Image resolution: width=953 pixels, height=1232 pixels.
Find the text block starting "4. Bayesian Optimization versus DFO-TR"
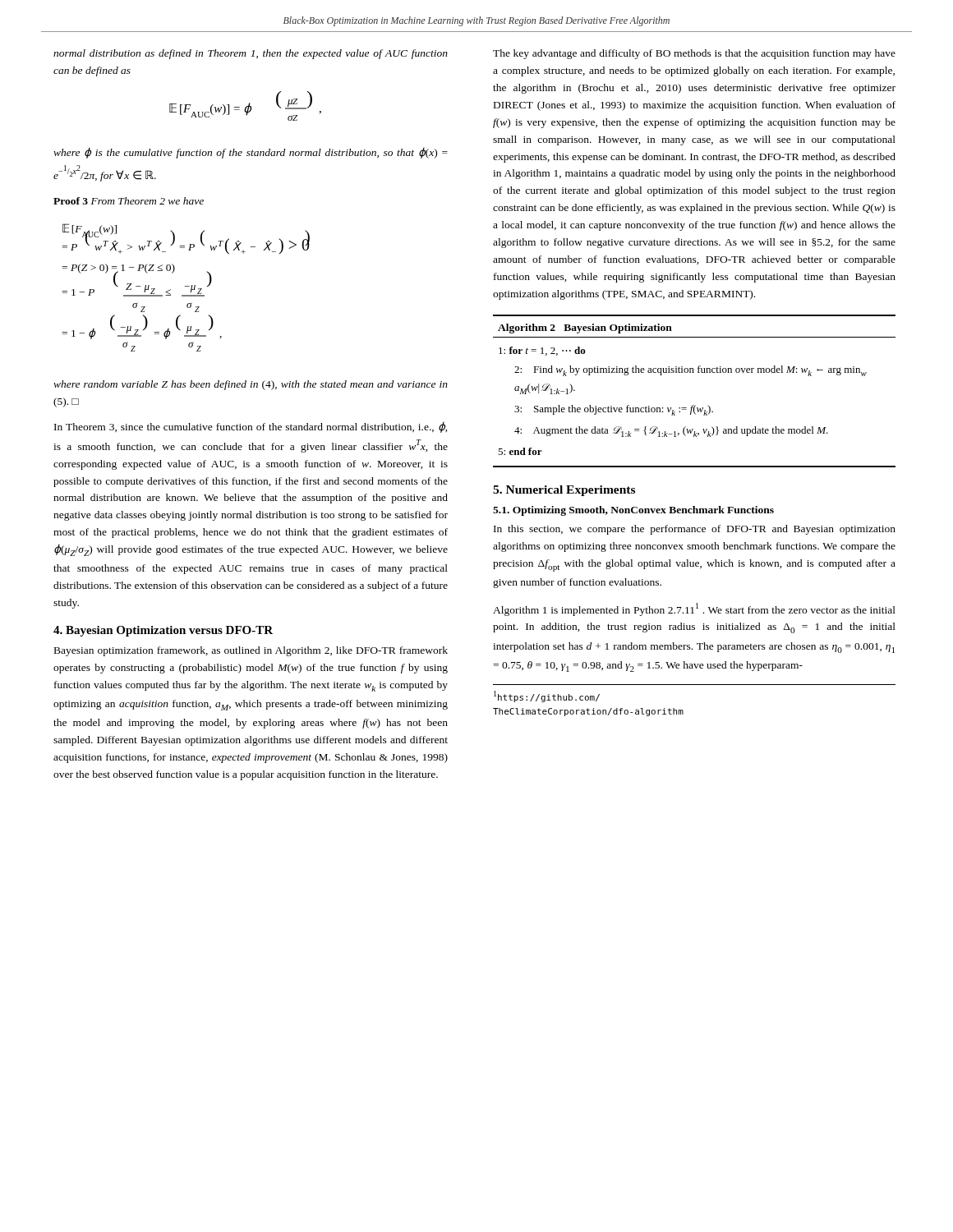(163, 630)
